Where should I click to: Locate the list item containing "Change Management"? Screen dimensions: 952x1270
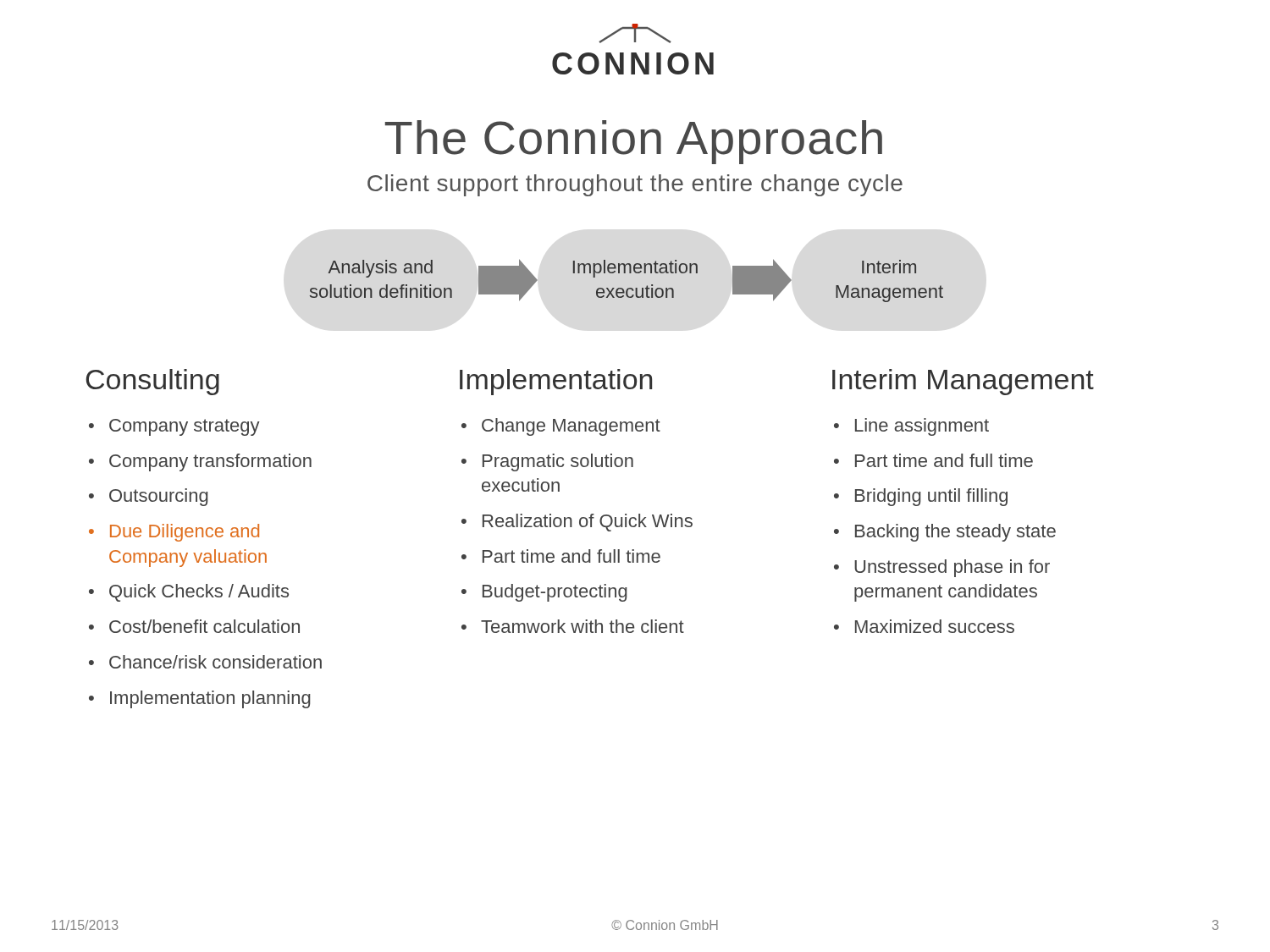(x=570, y=425)
